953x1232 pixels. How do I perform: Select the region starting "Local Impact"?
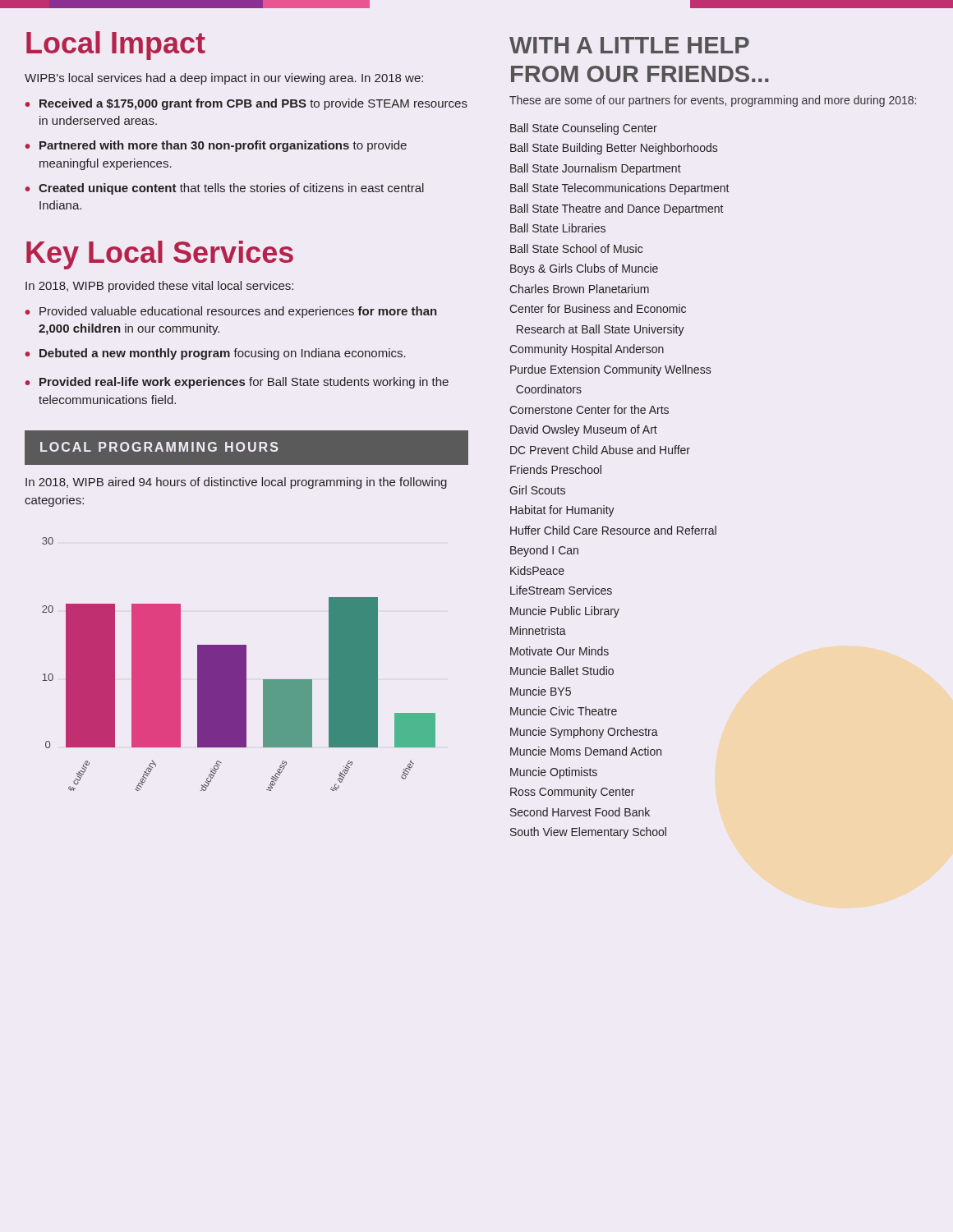pos(115,43)
